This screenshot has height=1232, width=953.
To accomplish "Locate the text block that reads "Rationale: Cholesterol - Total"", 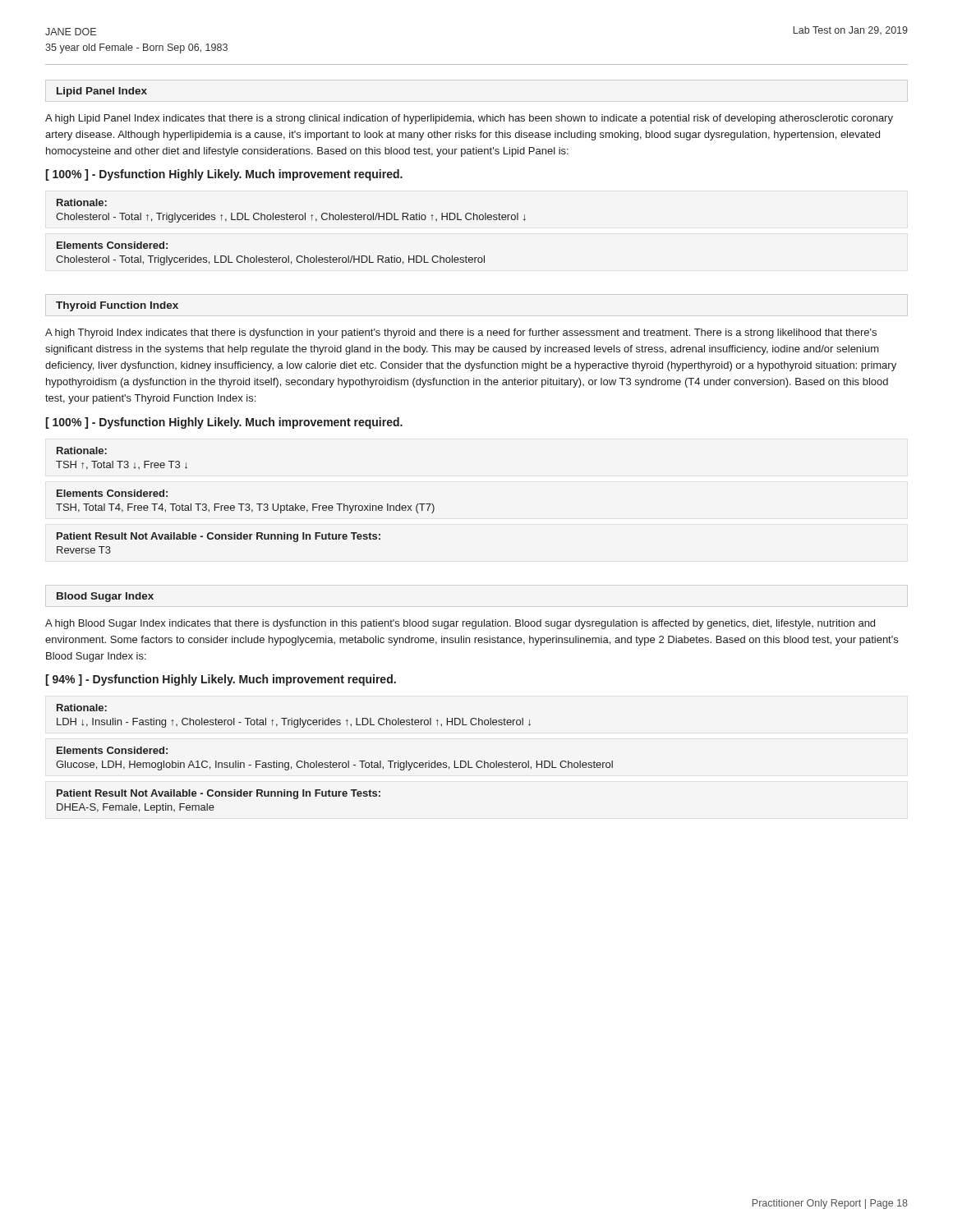I will pos(476,209).
